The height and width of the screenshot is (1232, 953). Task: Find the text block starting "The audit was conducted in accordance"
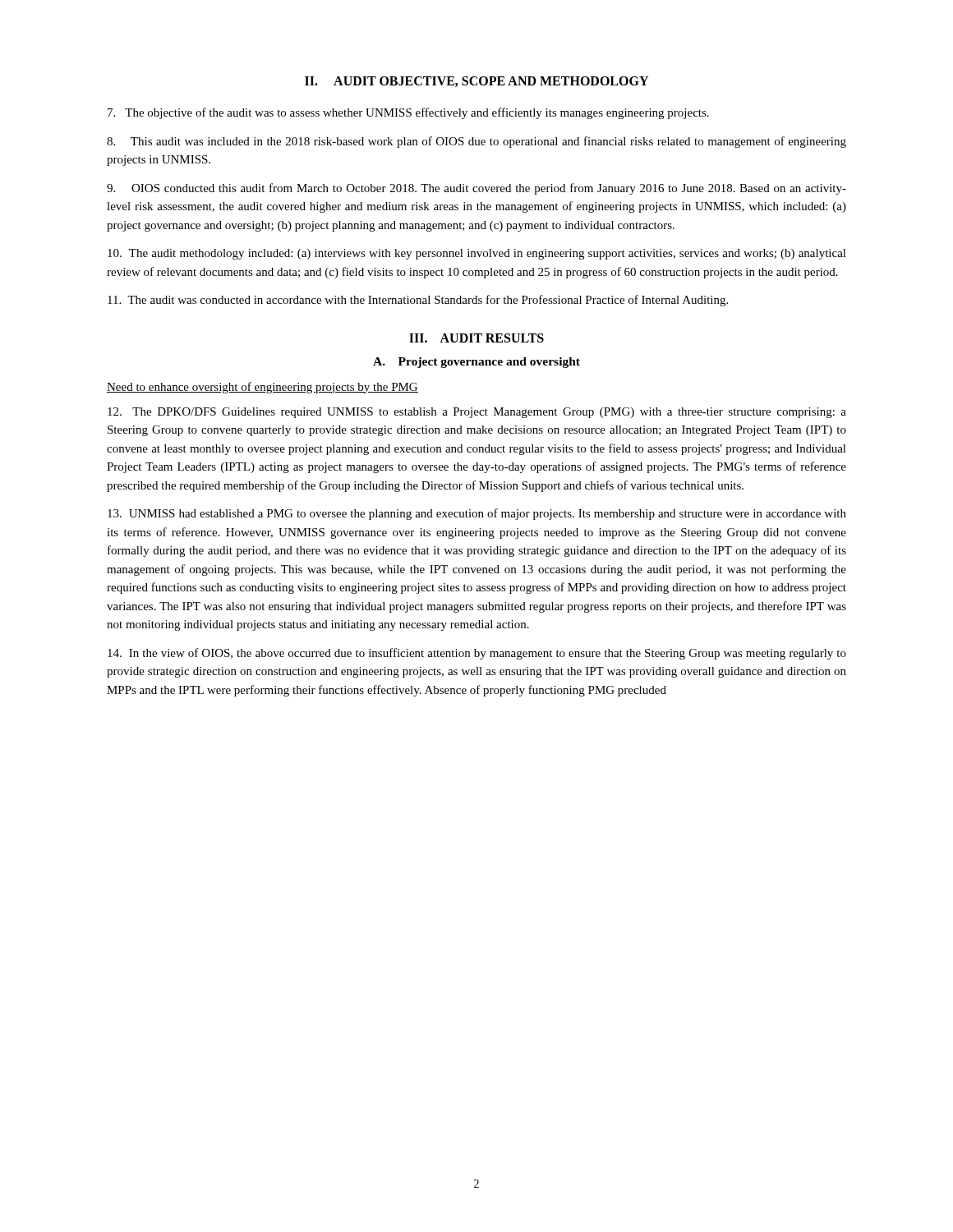[x=418, y=300]
